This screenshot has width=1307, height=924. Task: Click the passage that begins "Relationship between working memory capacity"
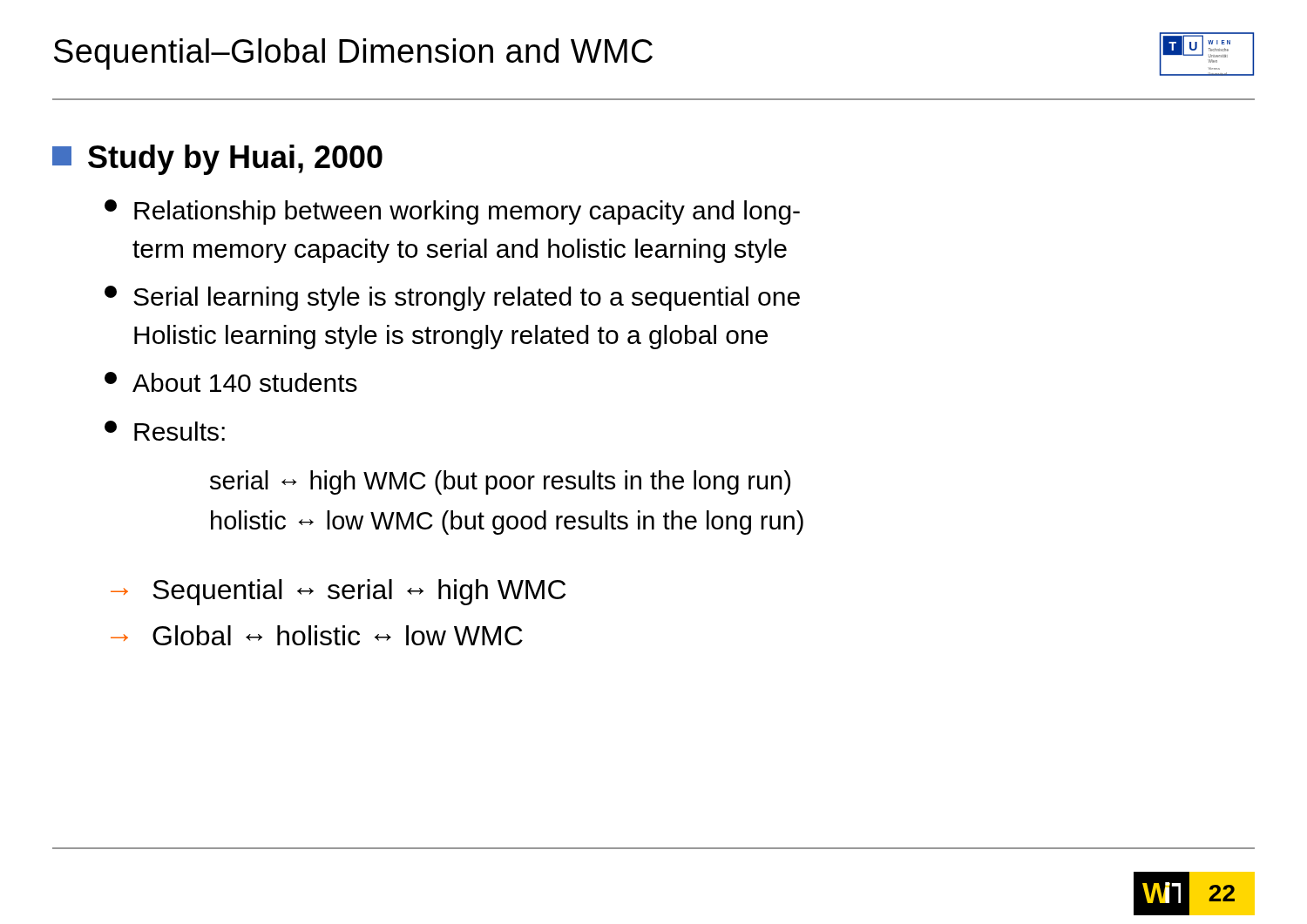[x=453, y=229]
